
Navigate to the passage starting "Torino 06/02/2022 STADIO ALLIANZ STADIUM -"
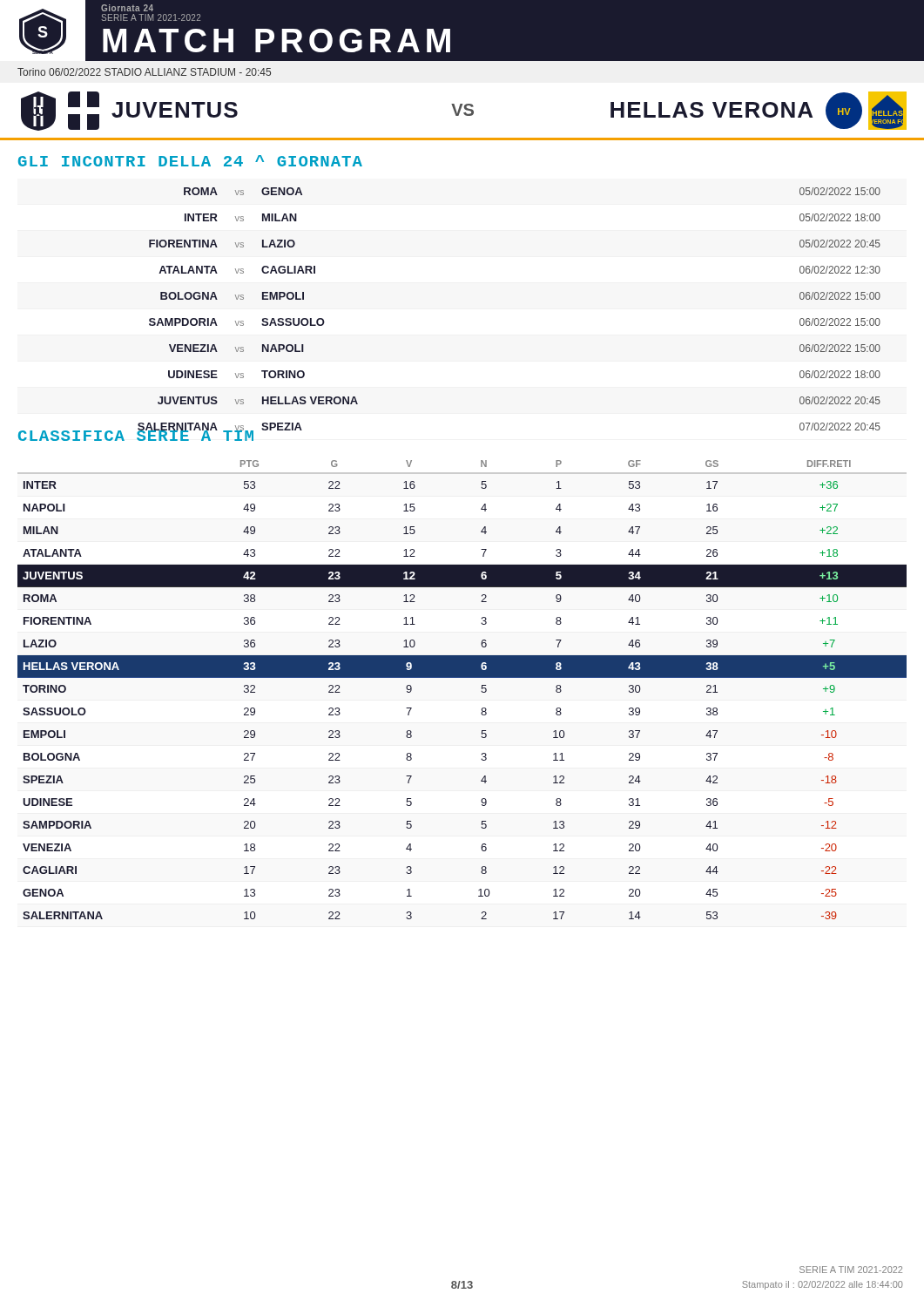click(x=144, y=72)
